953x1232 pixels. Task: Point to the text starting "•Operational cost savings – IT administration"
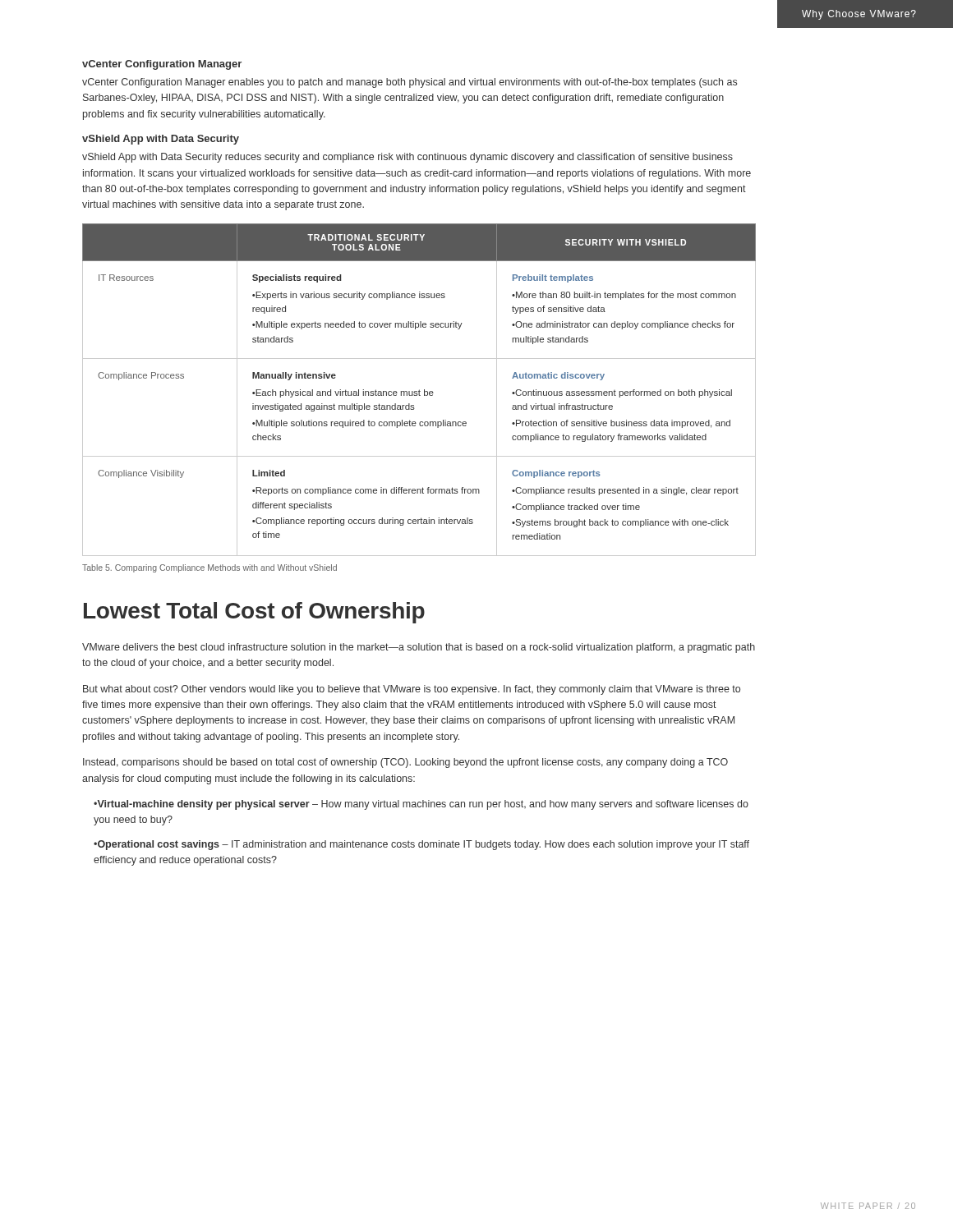pos(422,852)
